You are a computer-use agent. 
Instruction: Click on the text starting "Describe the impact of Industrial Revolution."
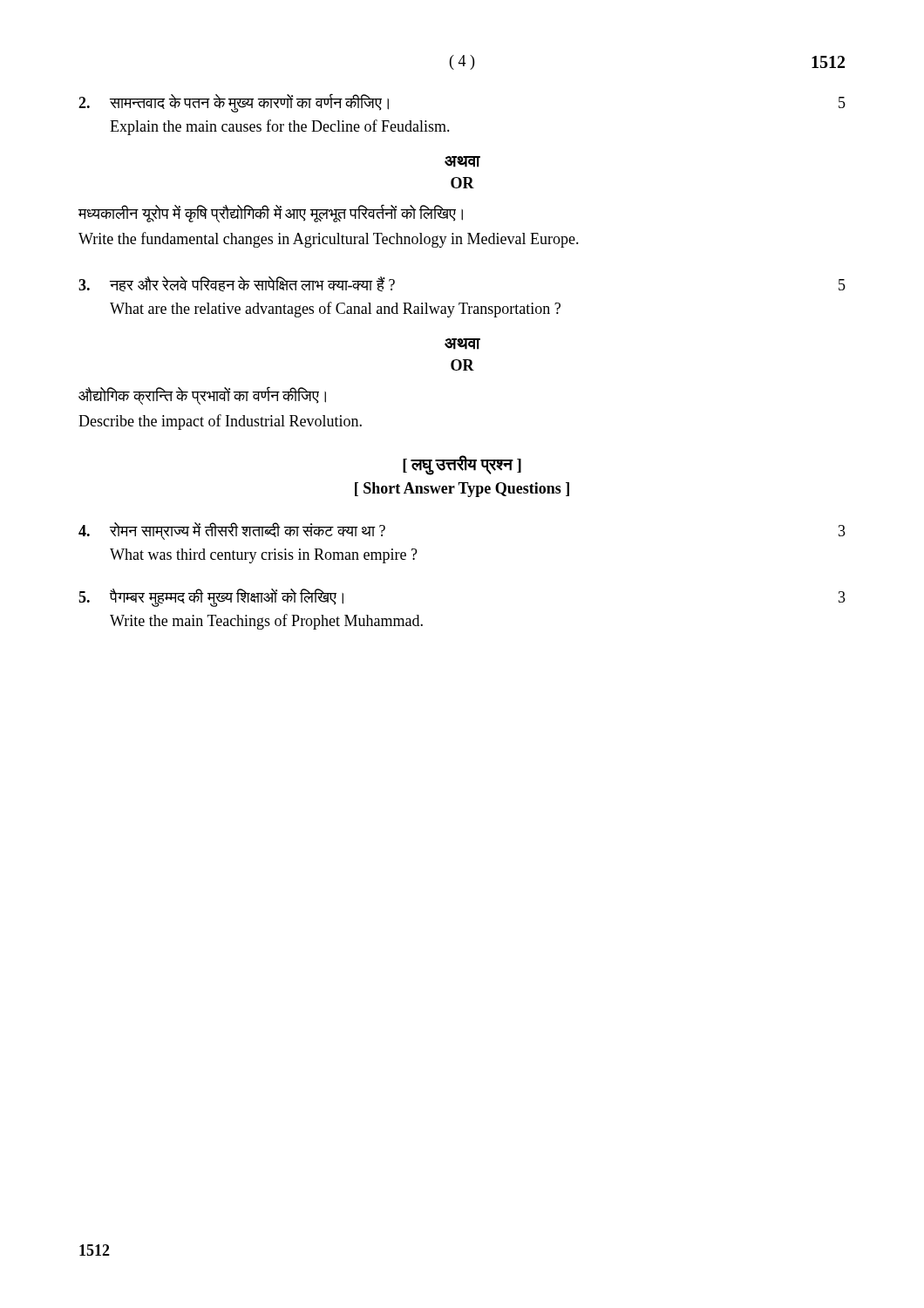tap(221, 421)
